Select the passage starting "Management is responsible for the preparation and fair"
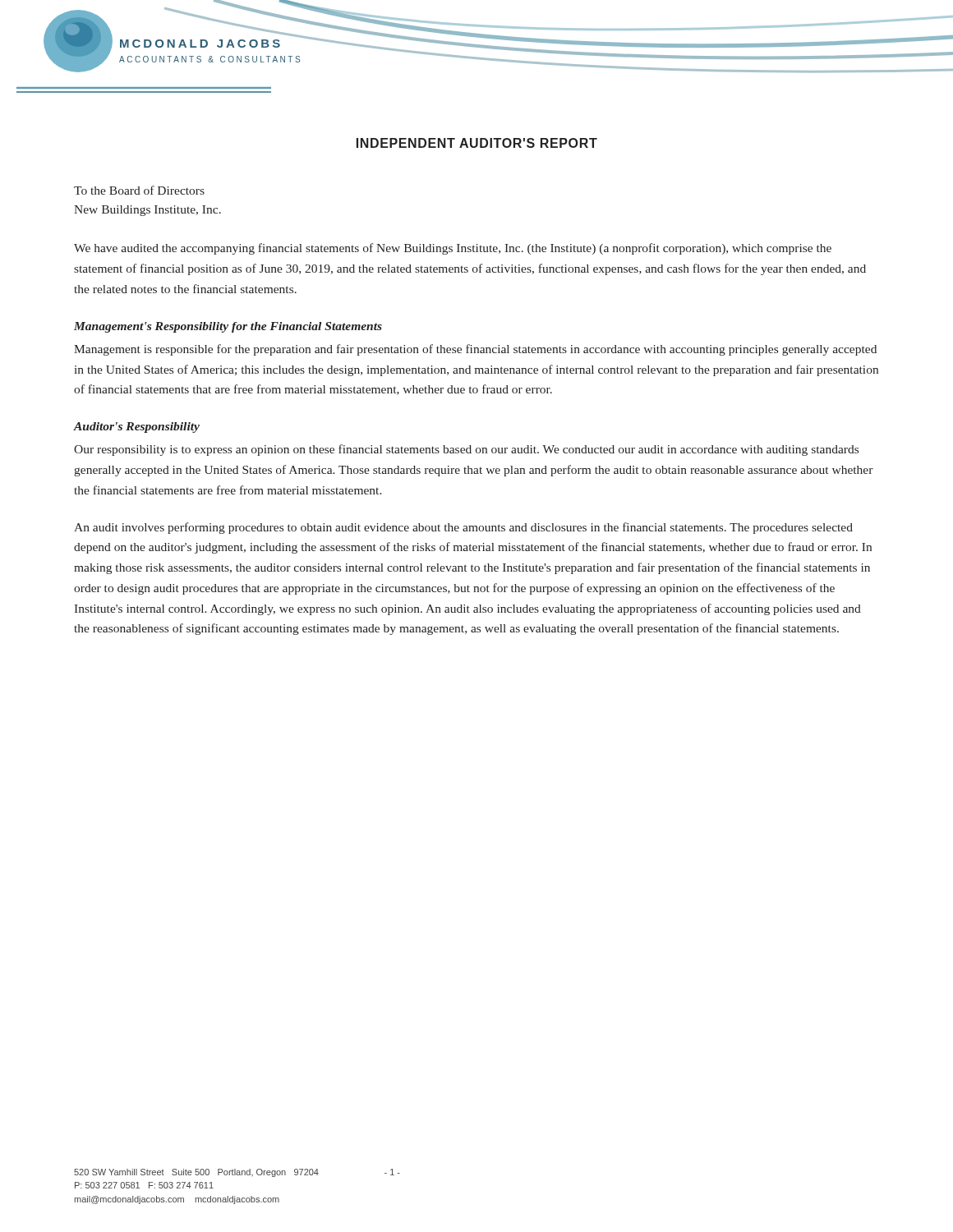The height and width of the screenshot is (1232, 953). [x=476, y=369]
